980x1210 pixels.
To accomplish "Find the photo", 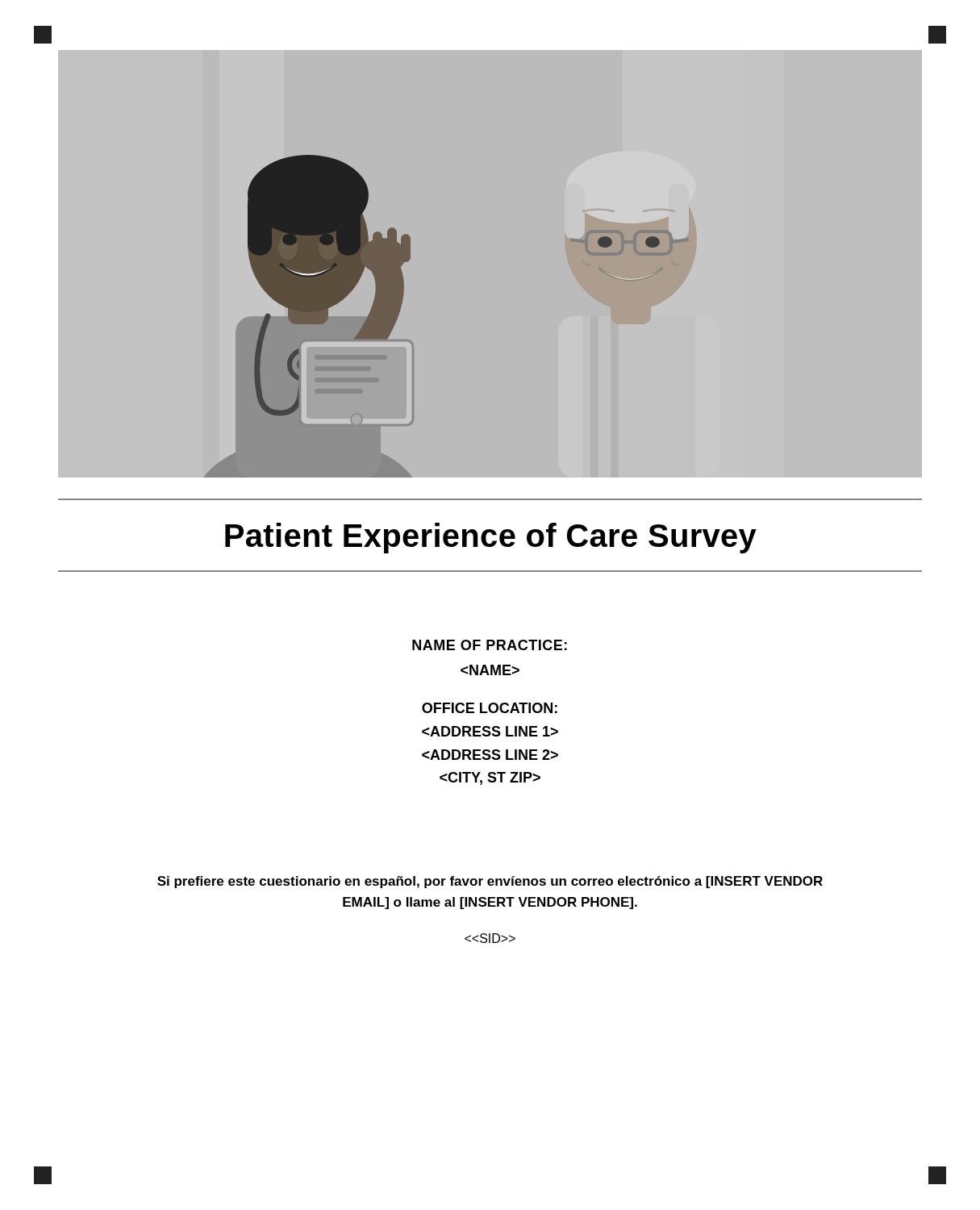I will [490, 264].
